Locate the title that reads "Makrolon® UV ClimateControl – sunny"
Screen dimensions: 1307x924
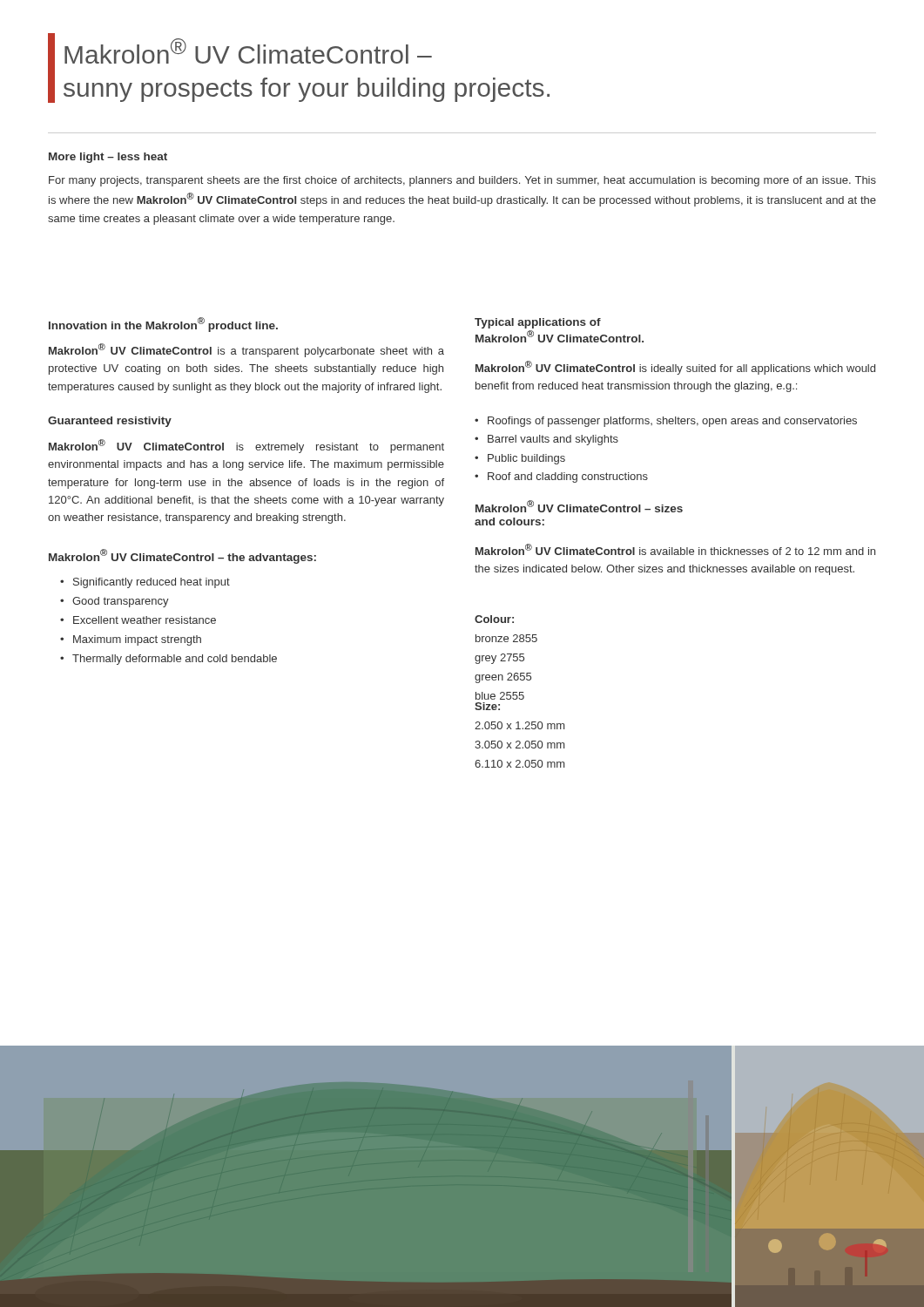tap(469, 68)
